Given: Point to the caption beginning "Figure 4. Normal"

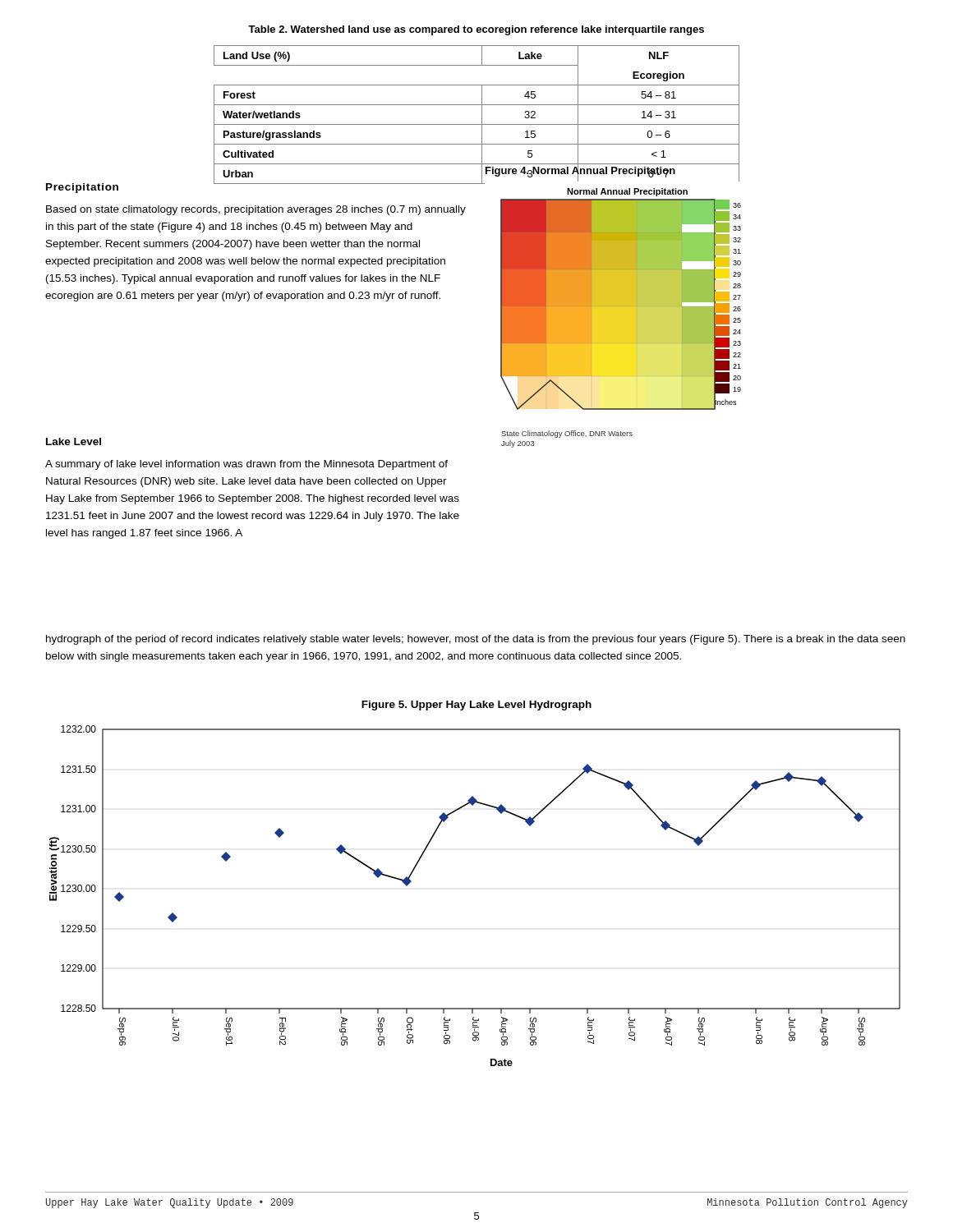Looking at the screenshot, I should click(x=580, y=170).
